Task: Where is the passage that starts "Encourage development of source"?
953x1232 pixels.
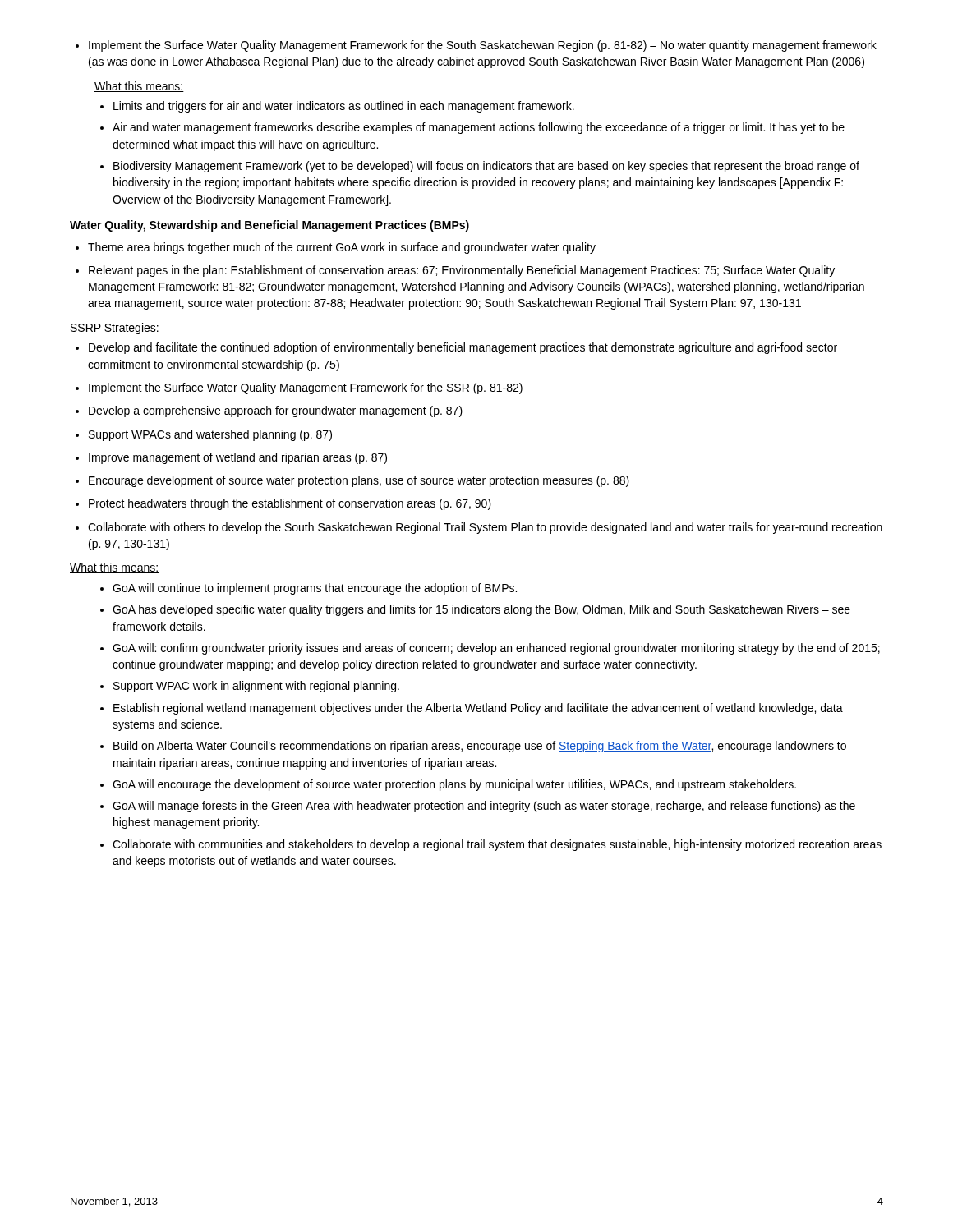Action: [x=476, y=481]
